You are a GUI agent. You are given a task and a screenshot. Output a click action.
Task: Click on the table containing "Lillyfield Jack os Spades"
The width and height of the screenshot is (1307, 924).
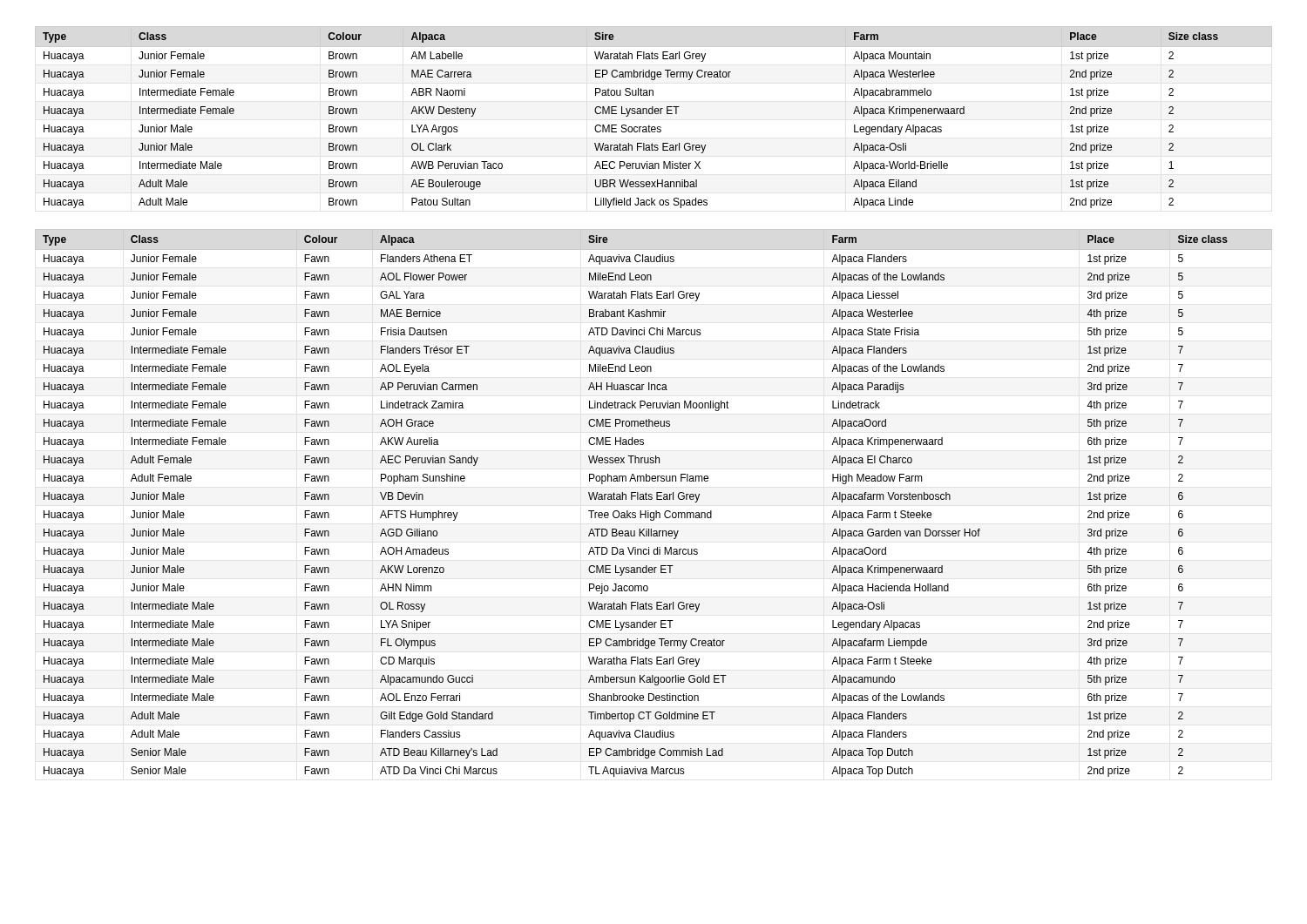(x=654, y=119)
